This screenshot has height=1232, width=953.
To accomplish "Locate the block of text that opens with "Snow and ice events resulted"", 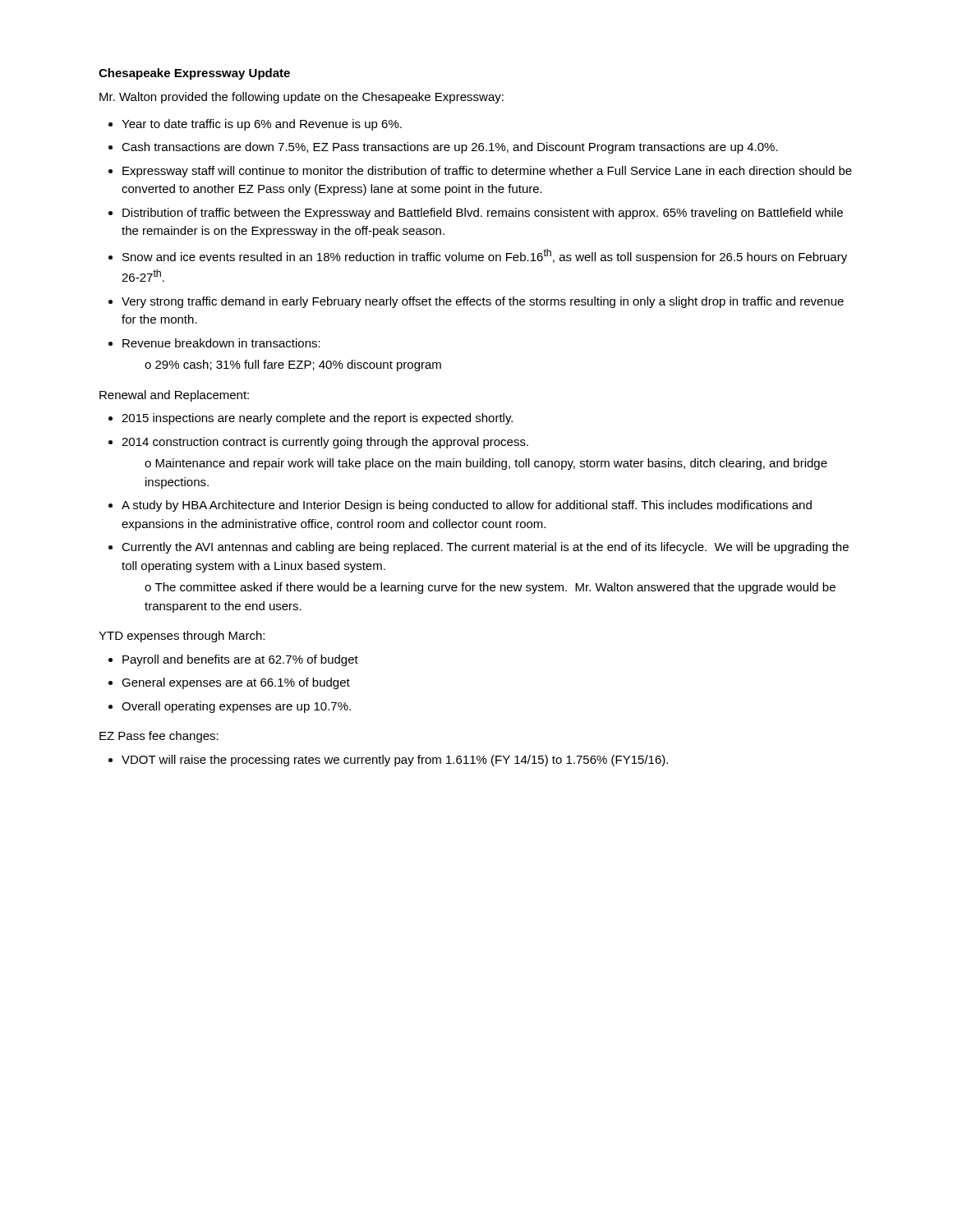I will coord(484,265).
